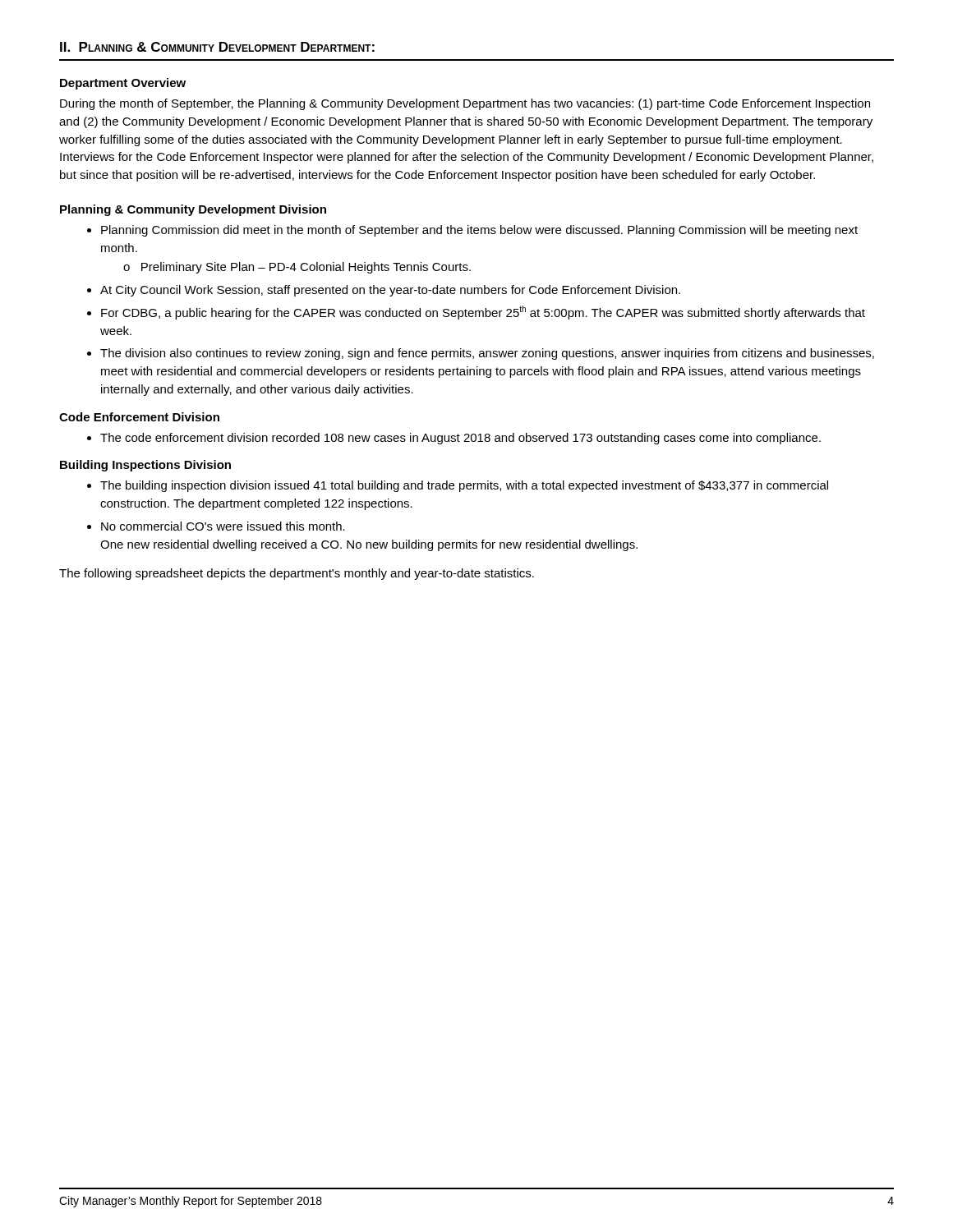
Task: Locate the block of text that opens with "During the month of September,"
Action: 467,139
